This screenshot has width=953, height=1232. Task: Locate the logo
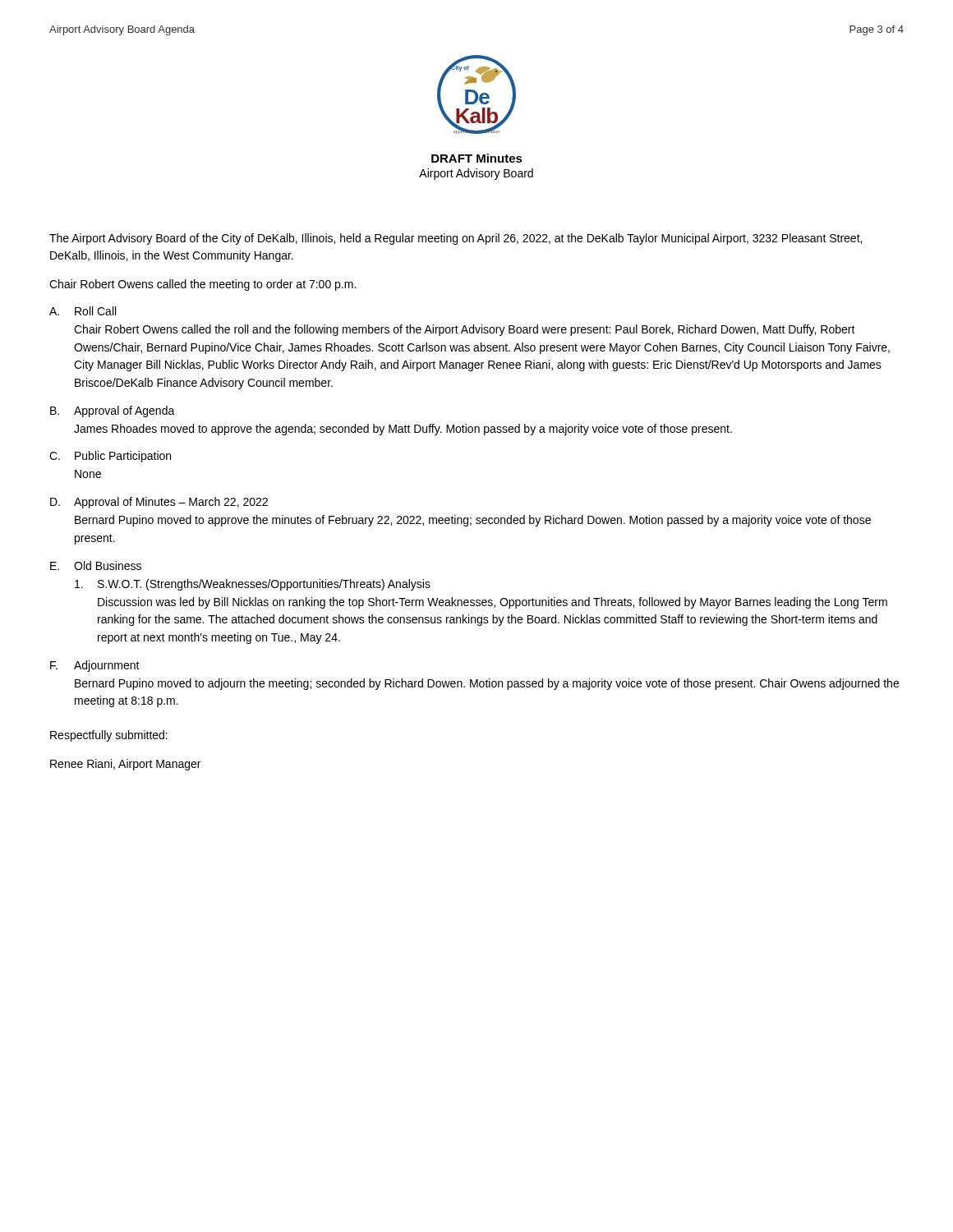[476, 100]
